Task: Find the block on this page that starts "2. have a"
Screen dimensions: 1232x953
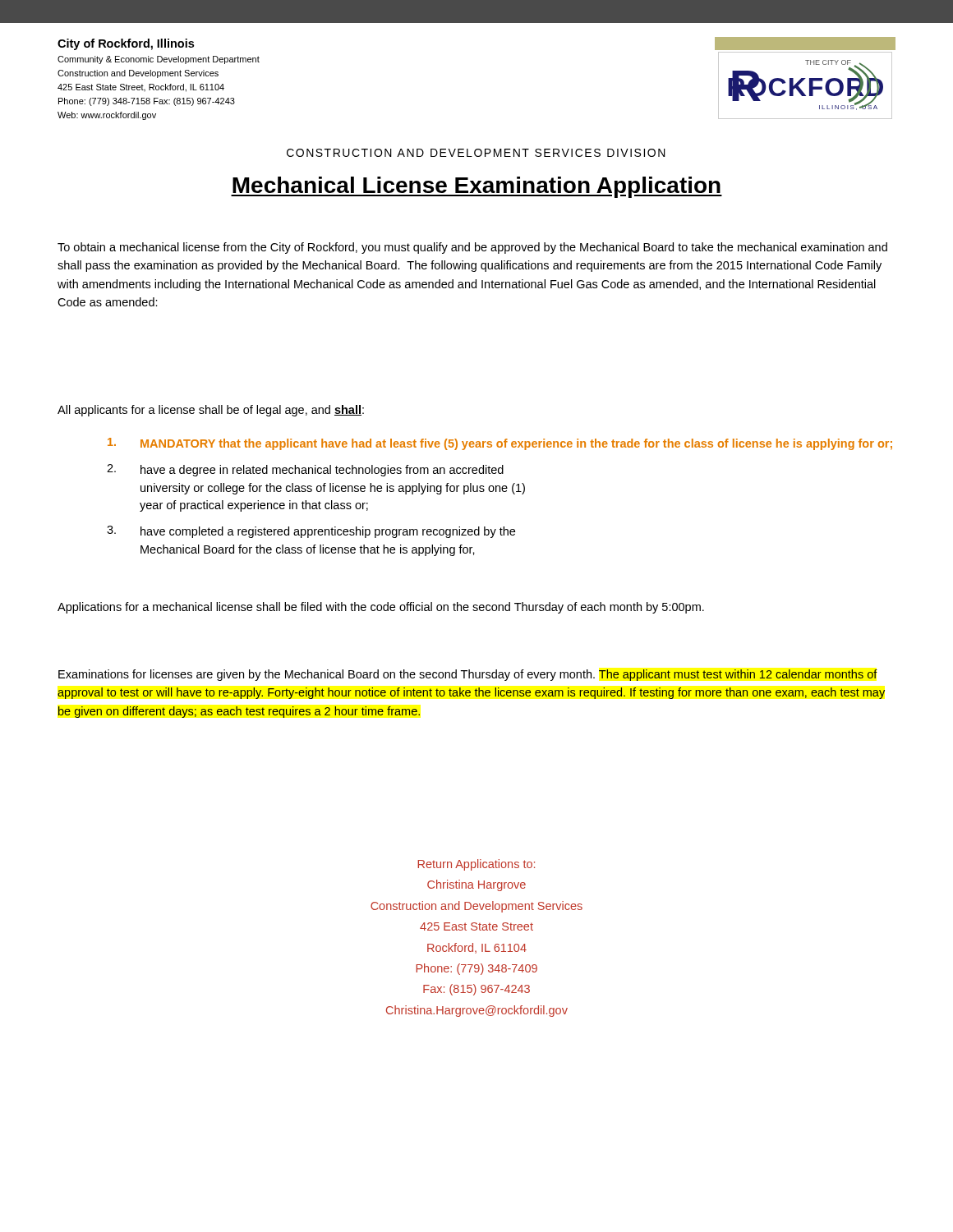Action: (316, 488)
